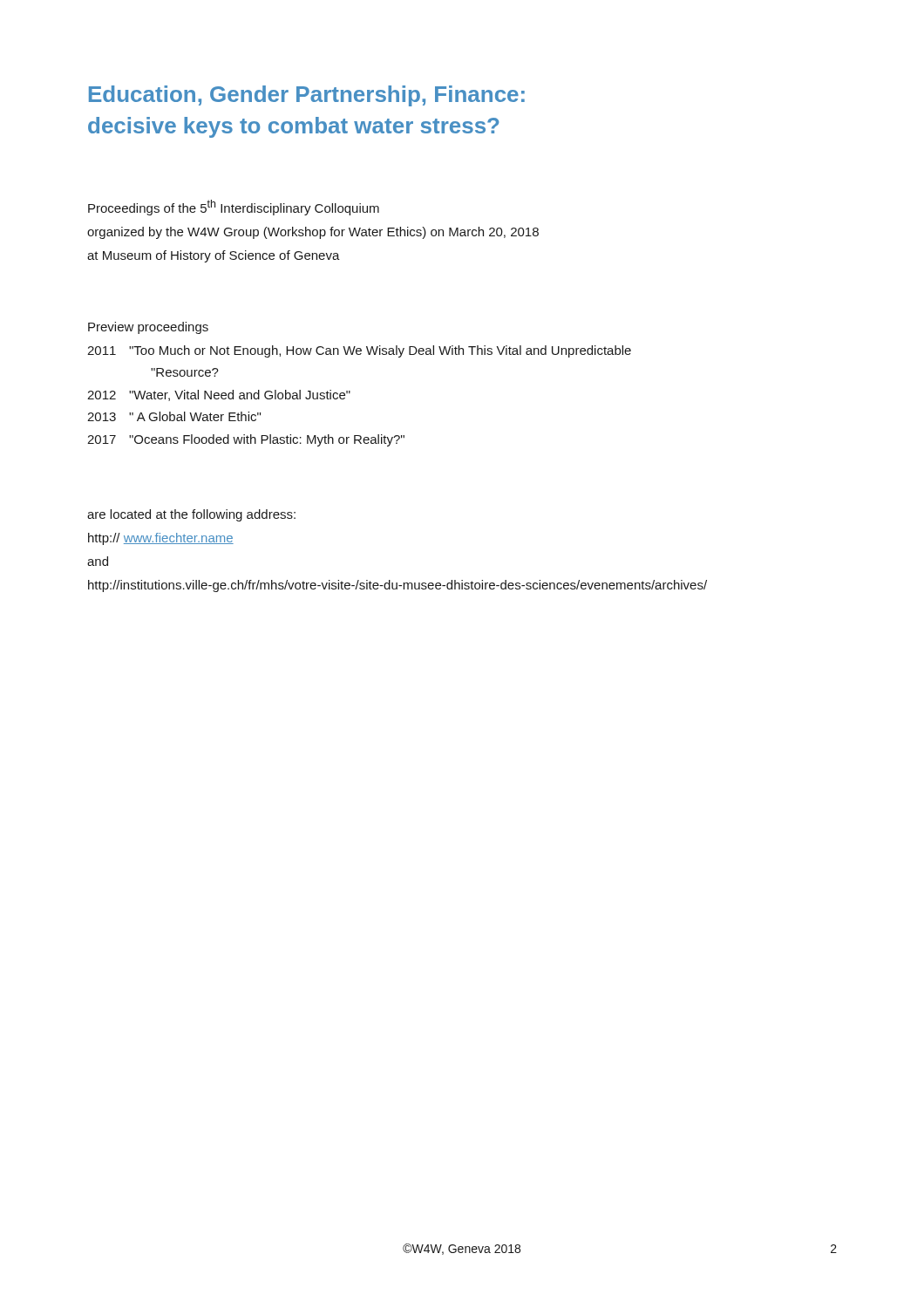This screenshot has height=1308, width=924.
Task: Locate the region starting "2011 "Too Much or Not"
Action: coord(359,361)
